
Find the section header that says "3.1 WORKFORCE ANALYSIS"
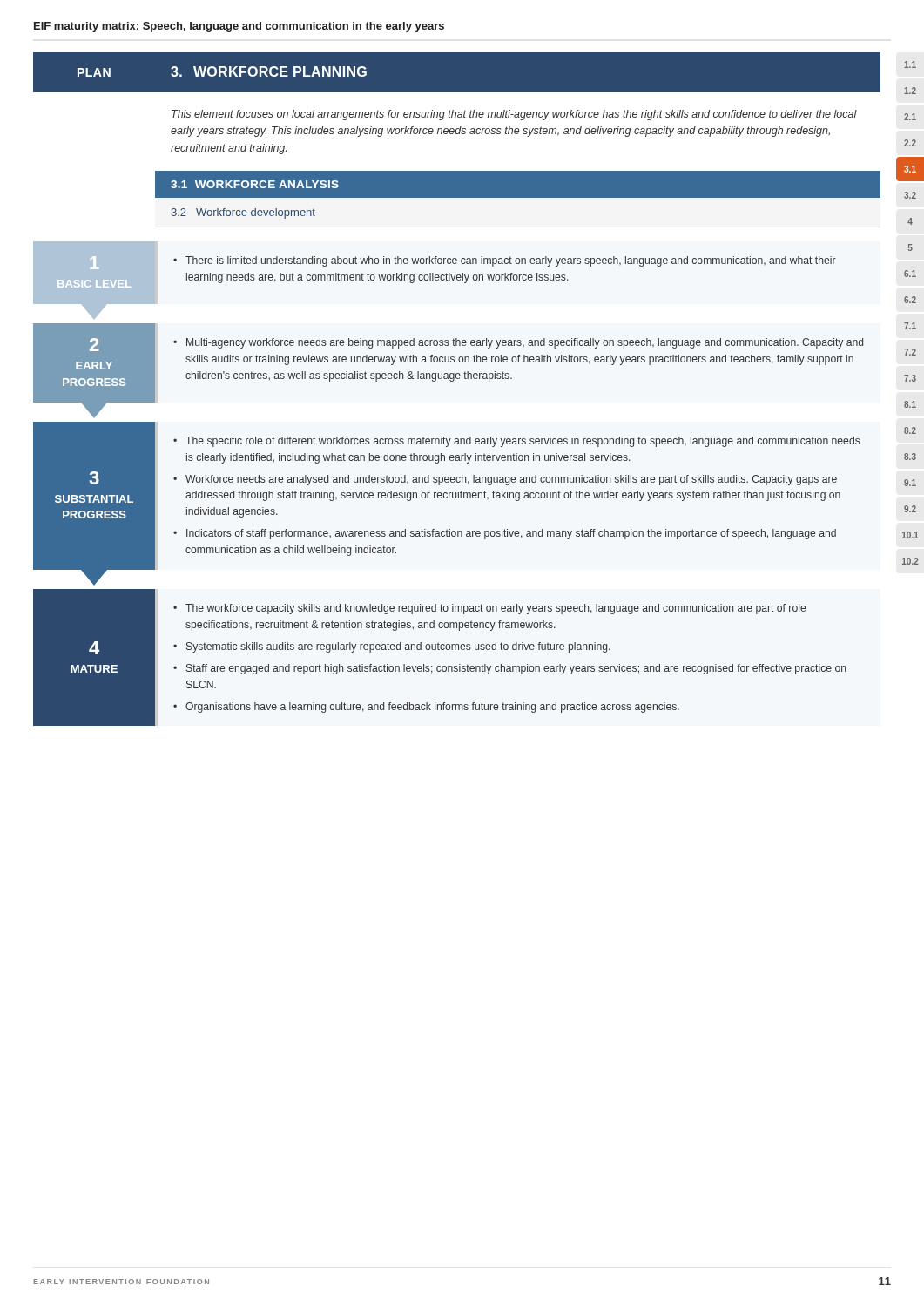(x=255, y=184)
